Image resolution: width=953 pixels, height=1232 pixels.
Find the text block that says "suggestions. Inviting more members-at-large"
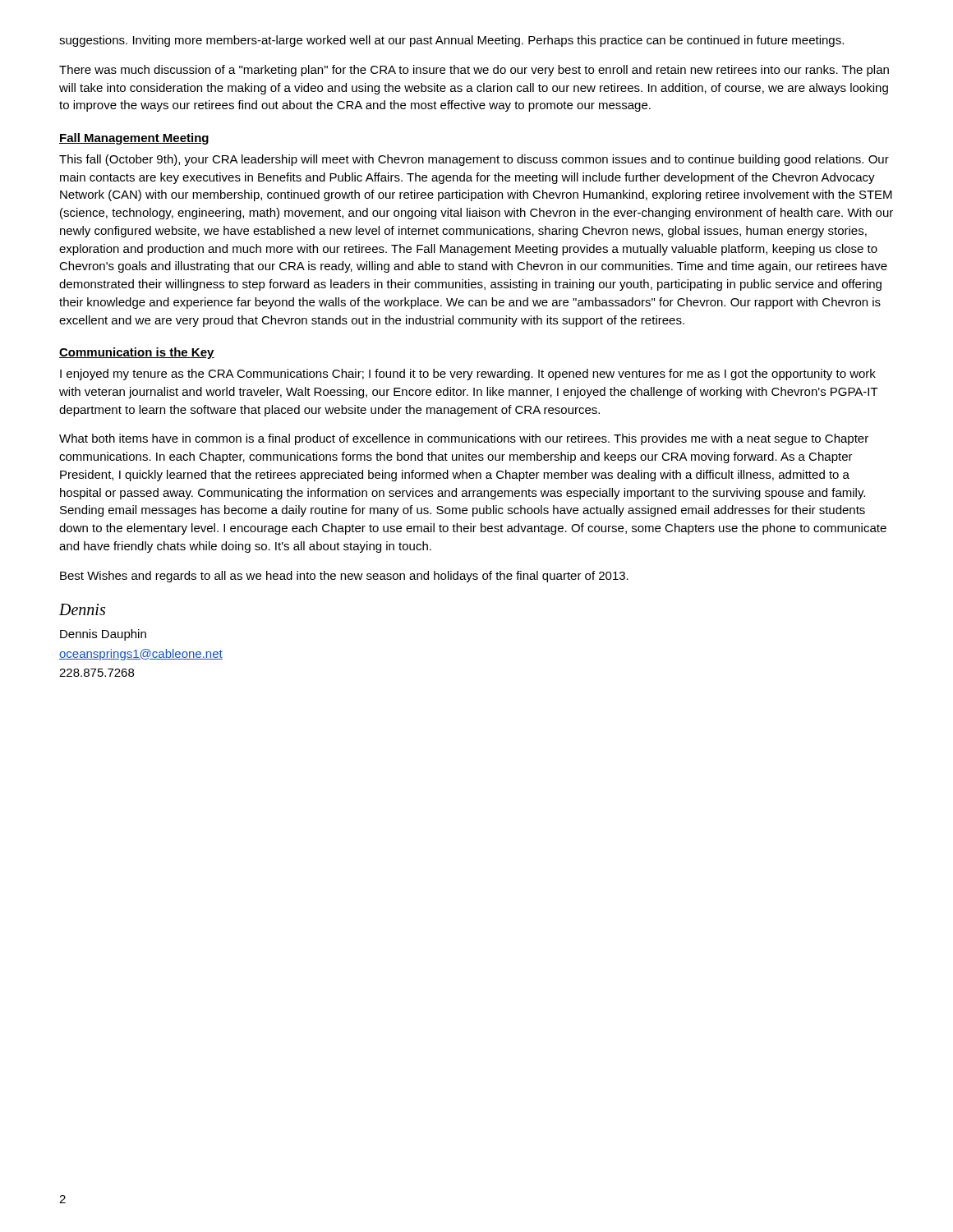click(x=452, y=40)
